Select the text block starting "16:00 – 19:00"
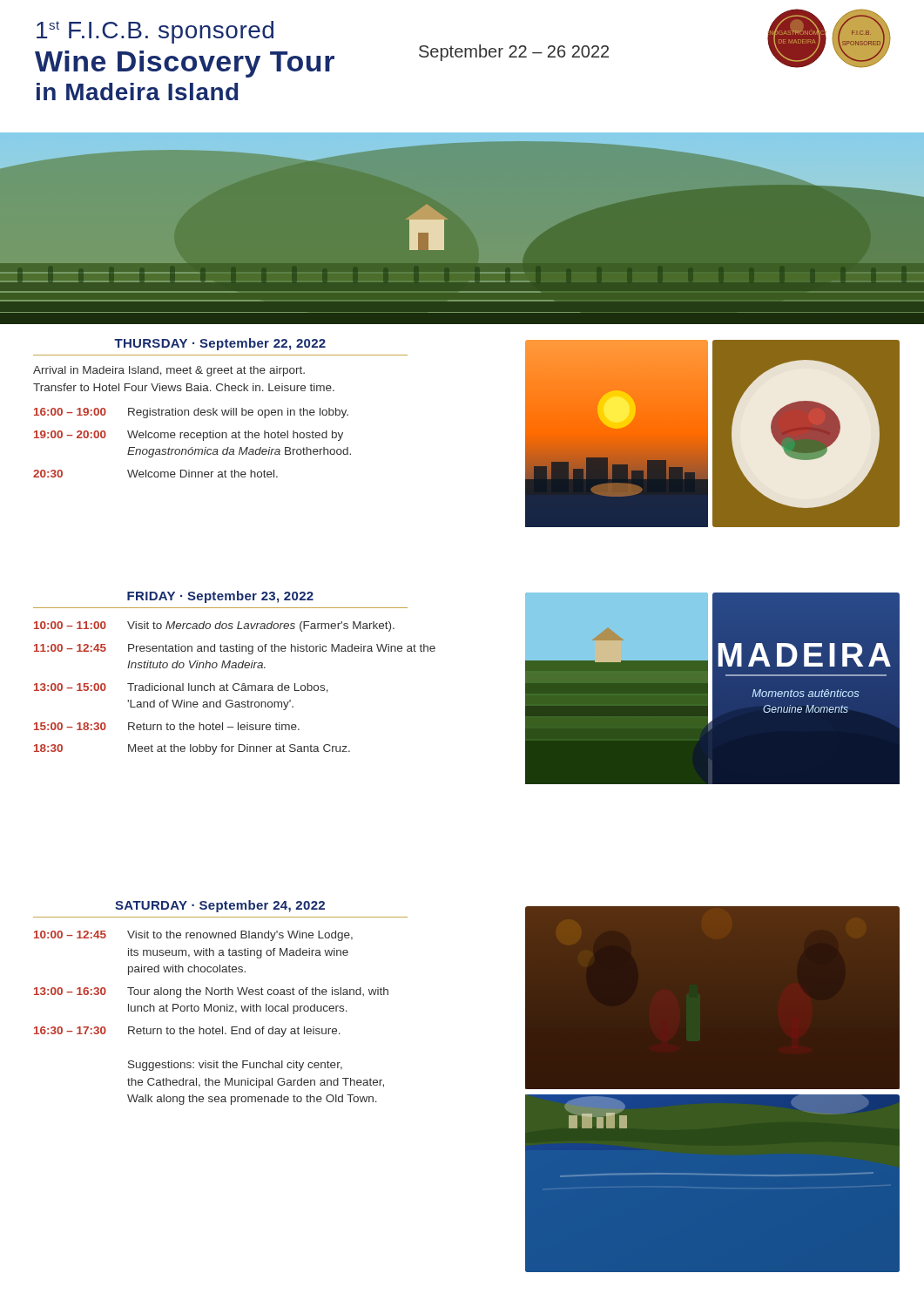 (x=70, y=412)
